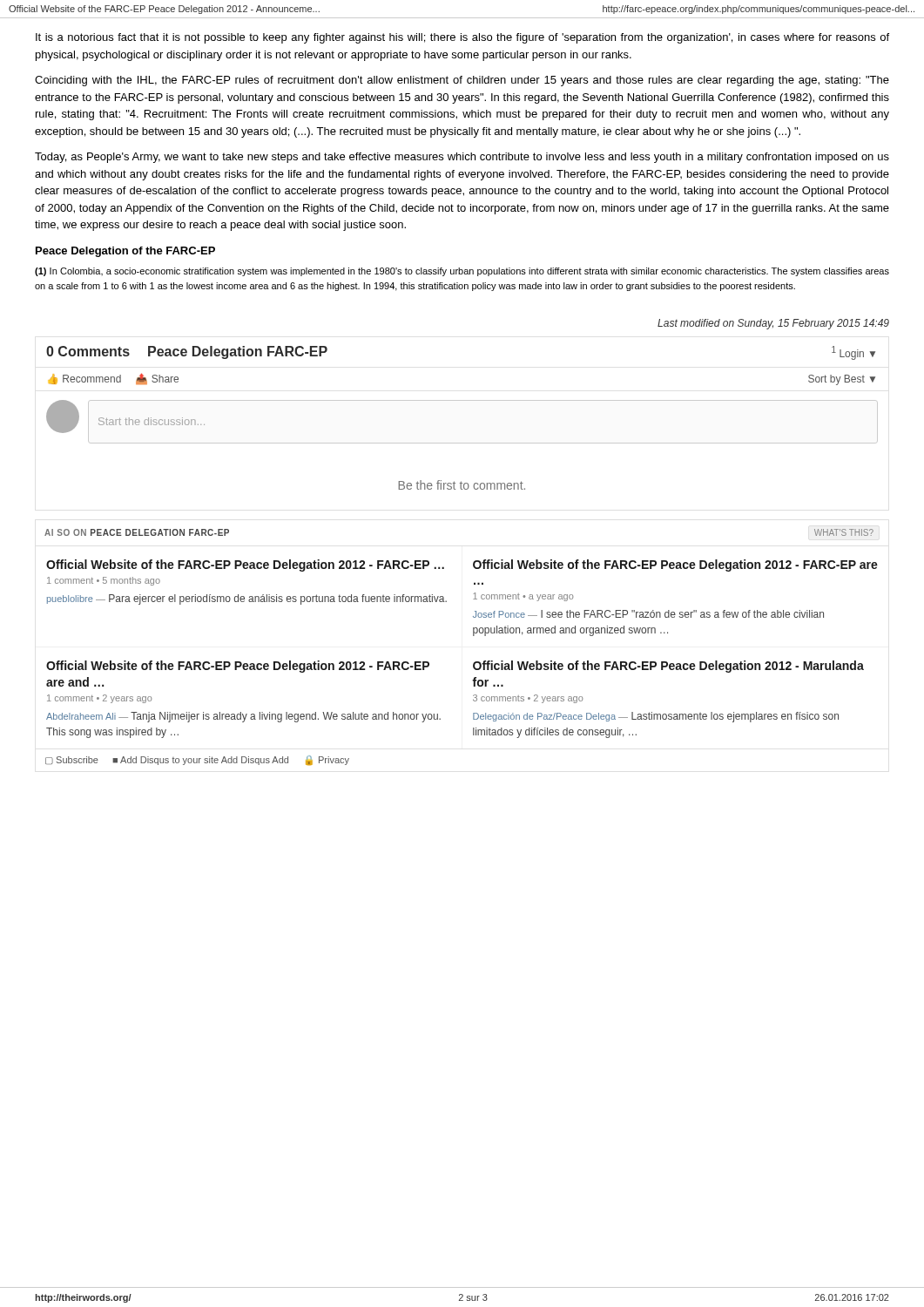Screen dimensions: 1307x924
Task: Select the text starting "👍 Recommend 📤 Share Sort by Best"
Action: tap(82, 379)
